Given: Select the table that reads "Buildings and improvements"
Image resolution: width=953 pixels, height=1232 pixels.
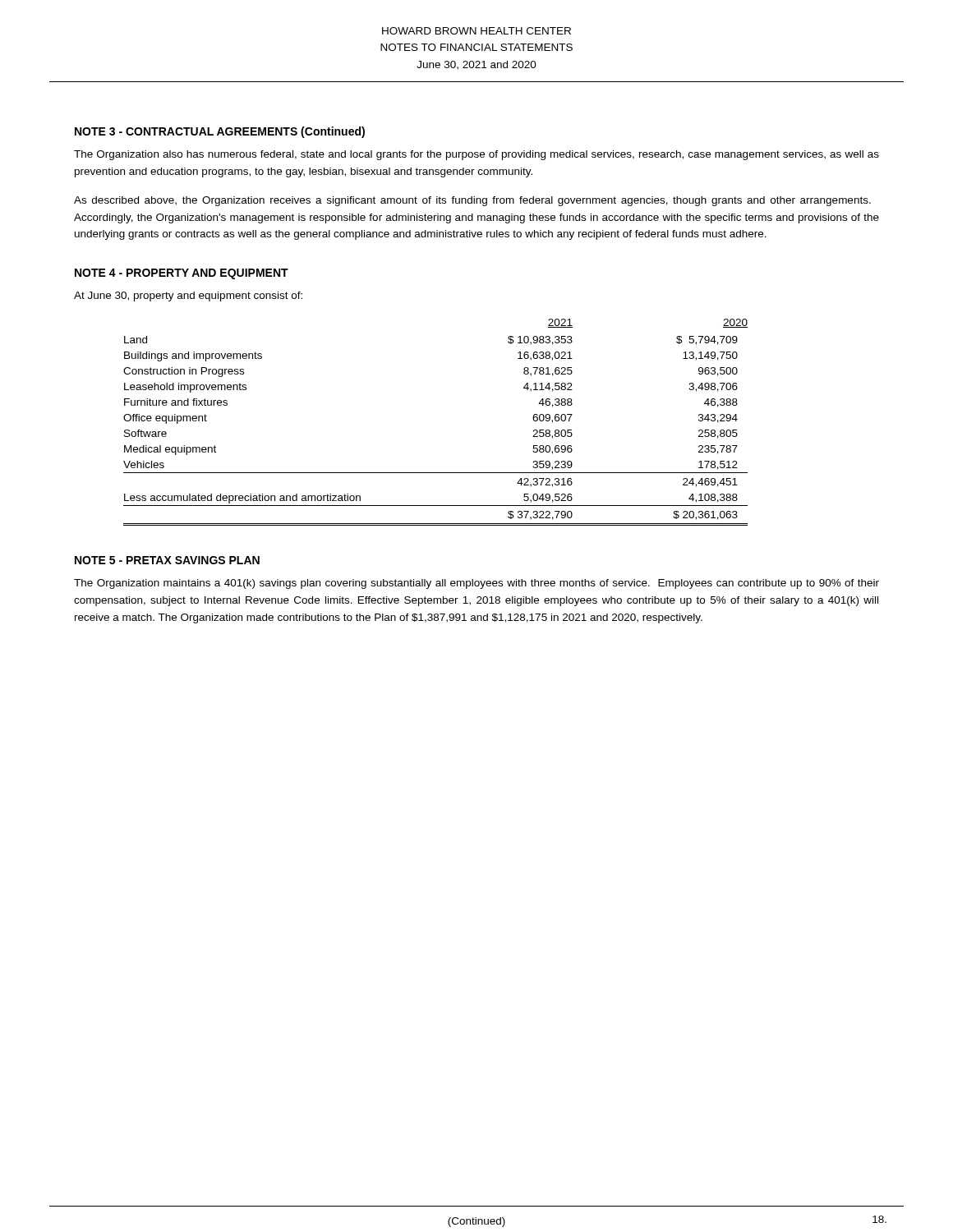Looking at the screenshot, I should click(501, 421).
